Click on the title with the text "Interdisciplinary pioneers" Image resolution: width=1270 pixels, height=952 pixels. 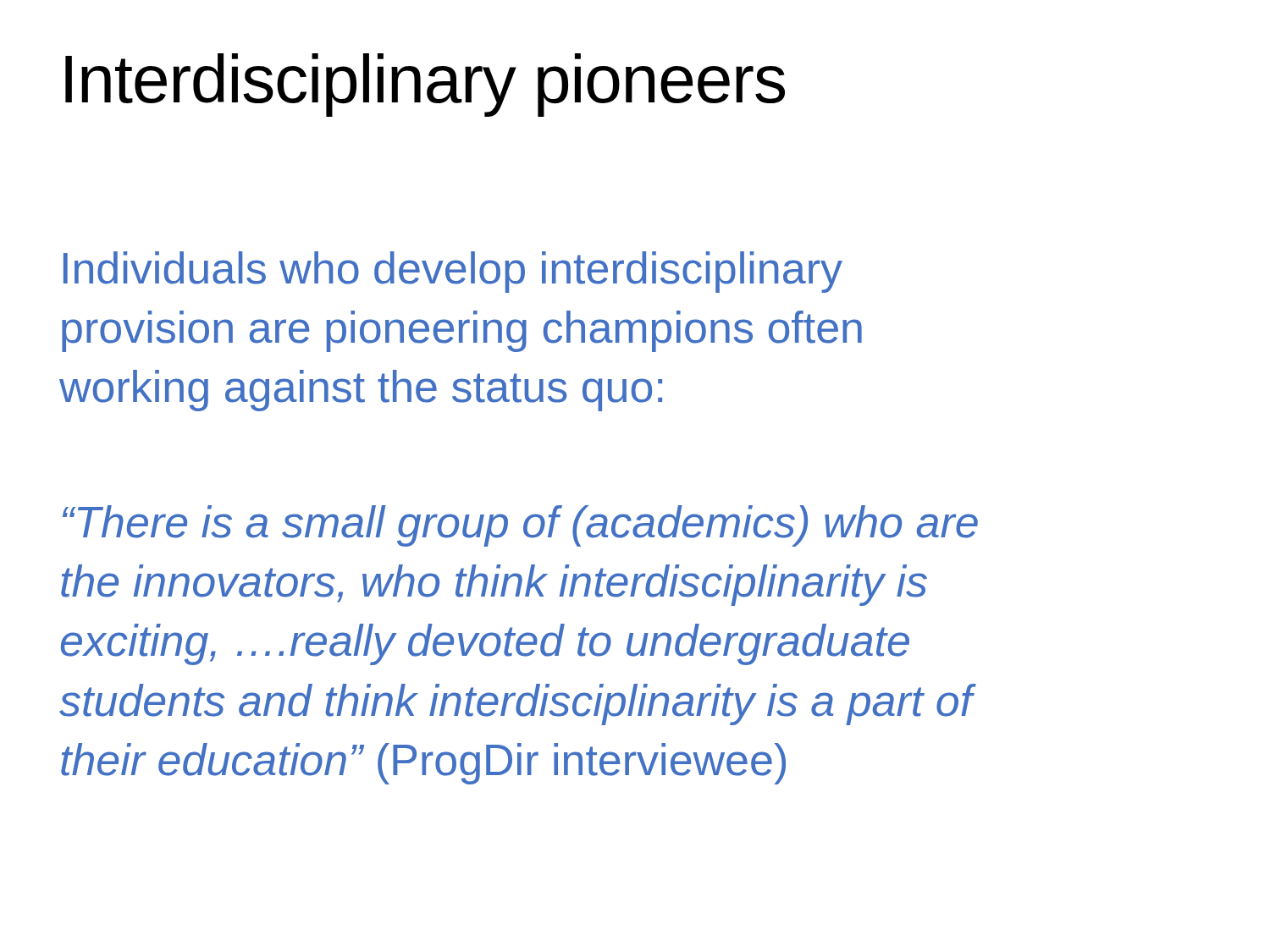423,79
